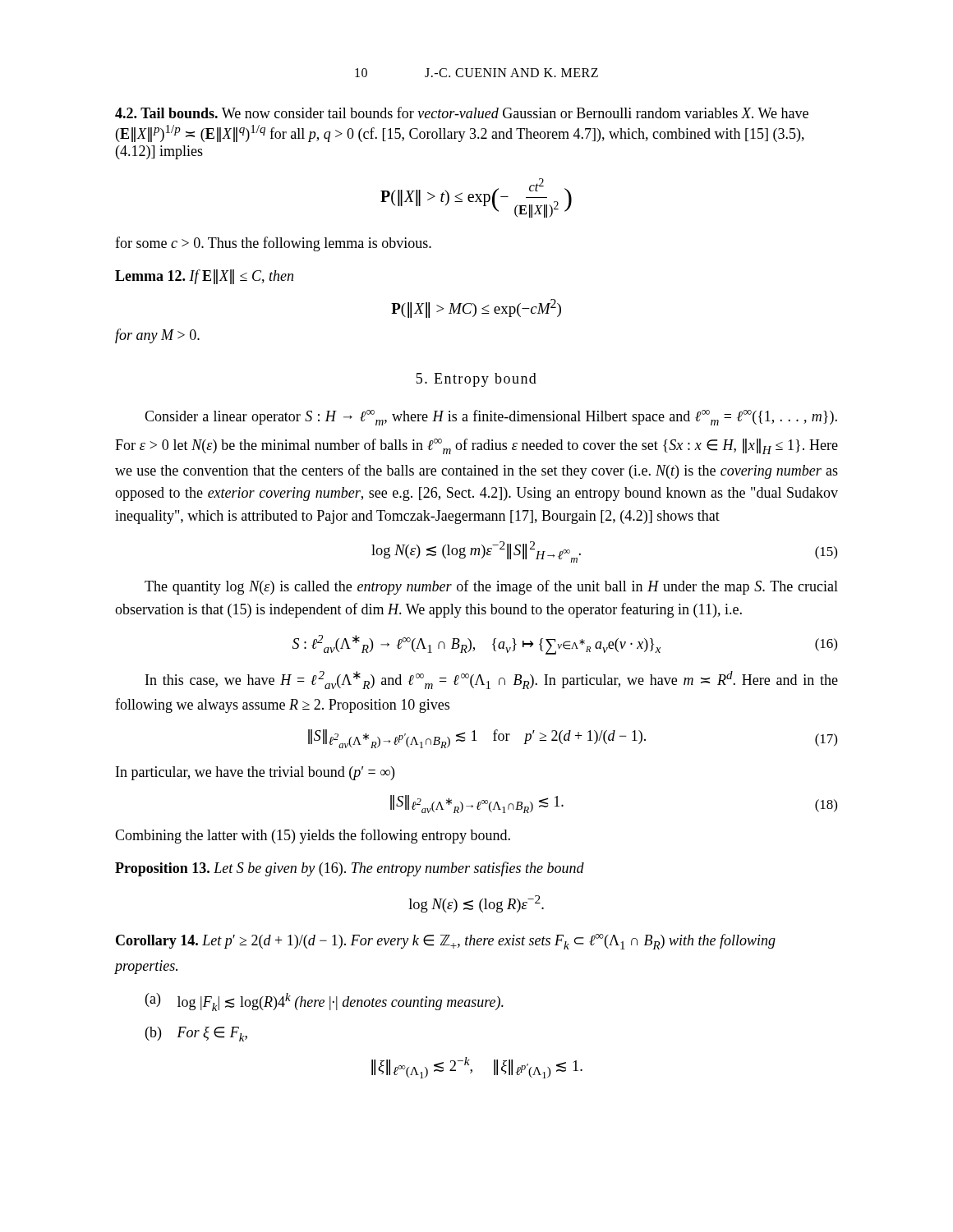Locate the text "P(‖X‖ > t) ≤ exp(−ct2(E‖X‖)2)"
953x1232 pixels.
pos(476,198)
